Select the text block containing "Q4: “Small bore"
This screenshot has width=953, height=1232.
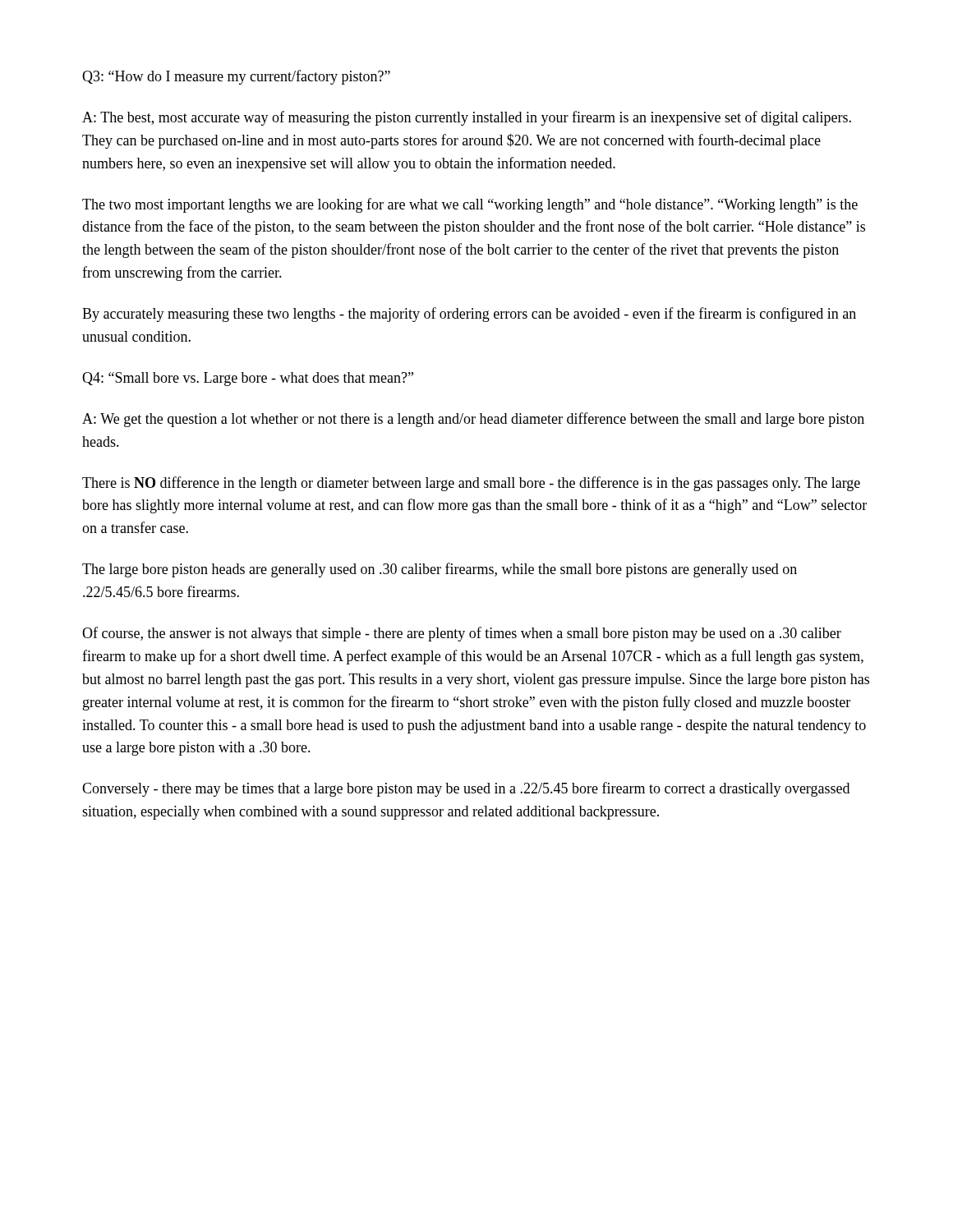point(248,378)
